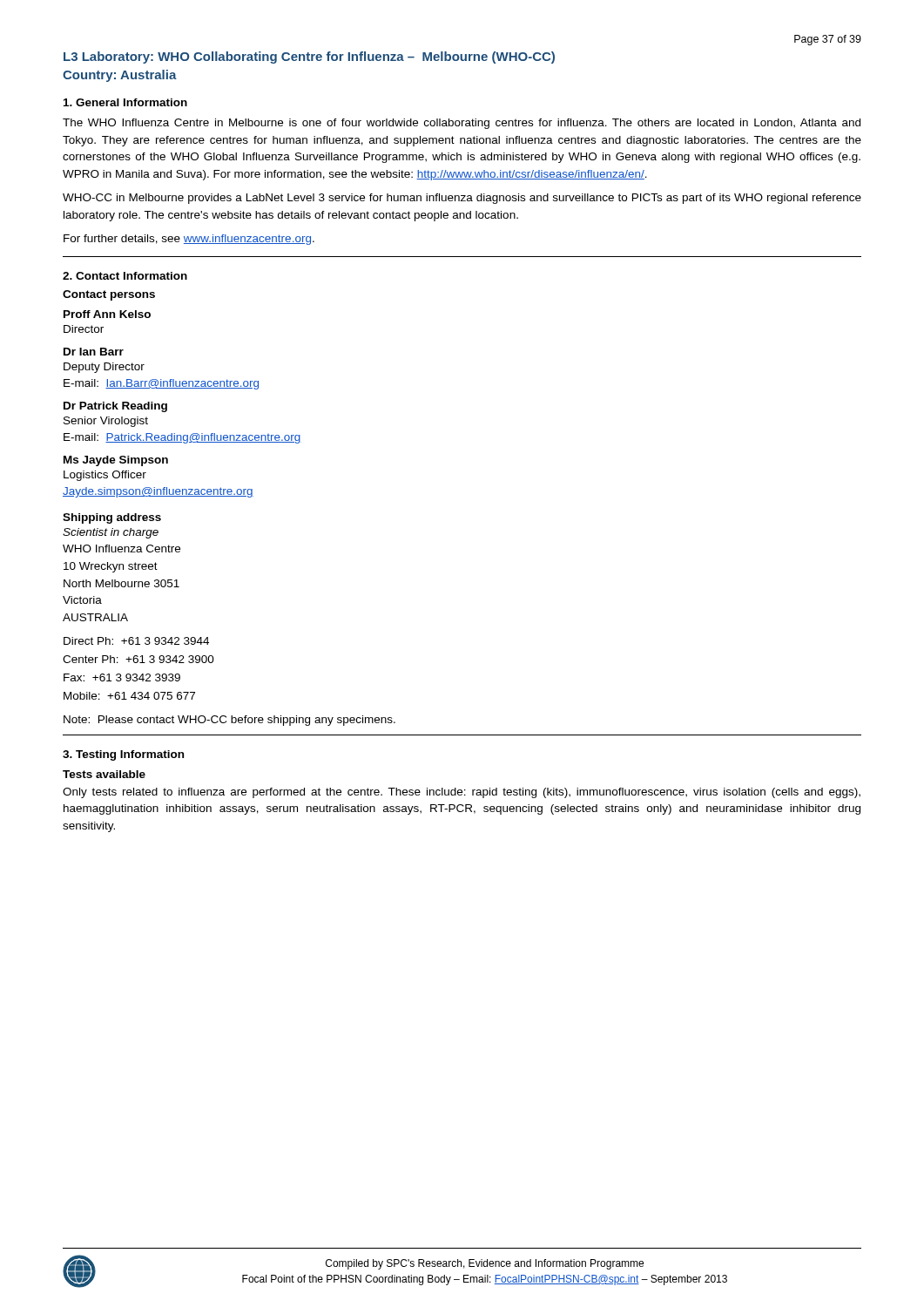Navigate to the element starting "Direct Ph: +61 3 9342"
Image resolution: width=924 pixels, height=1307 pixels.
[138, 668]
